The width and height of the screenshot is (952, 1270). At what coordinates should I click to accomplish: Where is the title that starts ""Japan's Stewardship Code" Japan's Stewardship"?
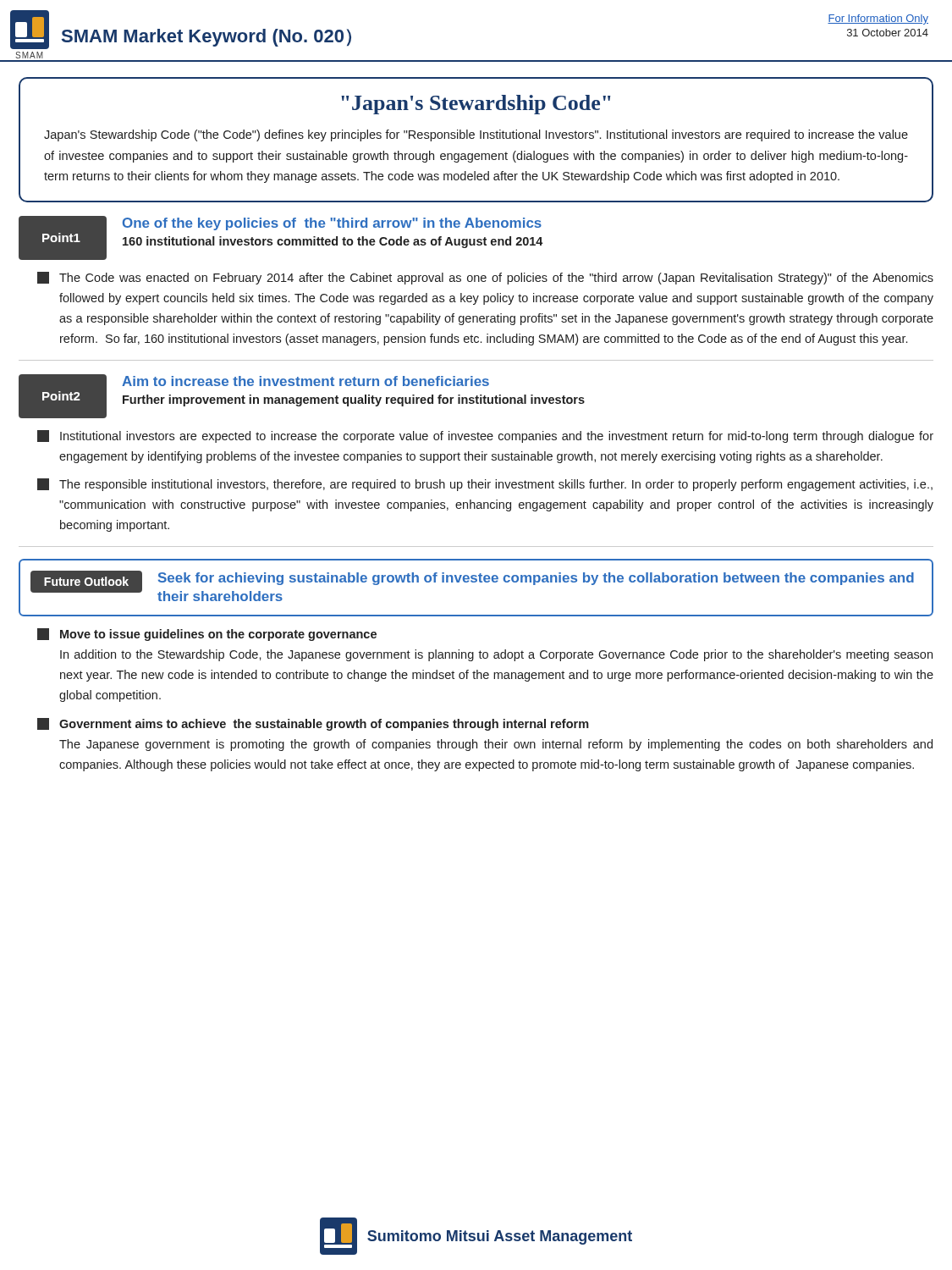pos(476,139)
